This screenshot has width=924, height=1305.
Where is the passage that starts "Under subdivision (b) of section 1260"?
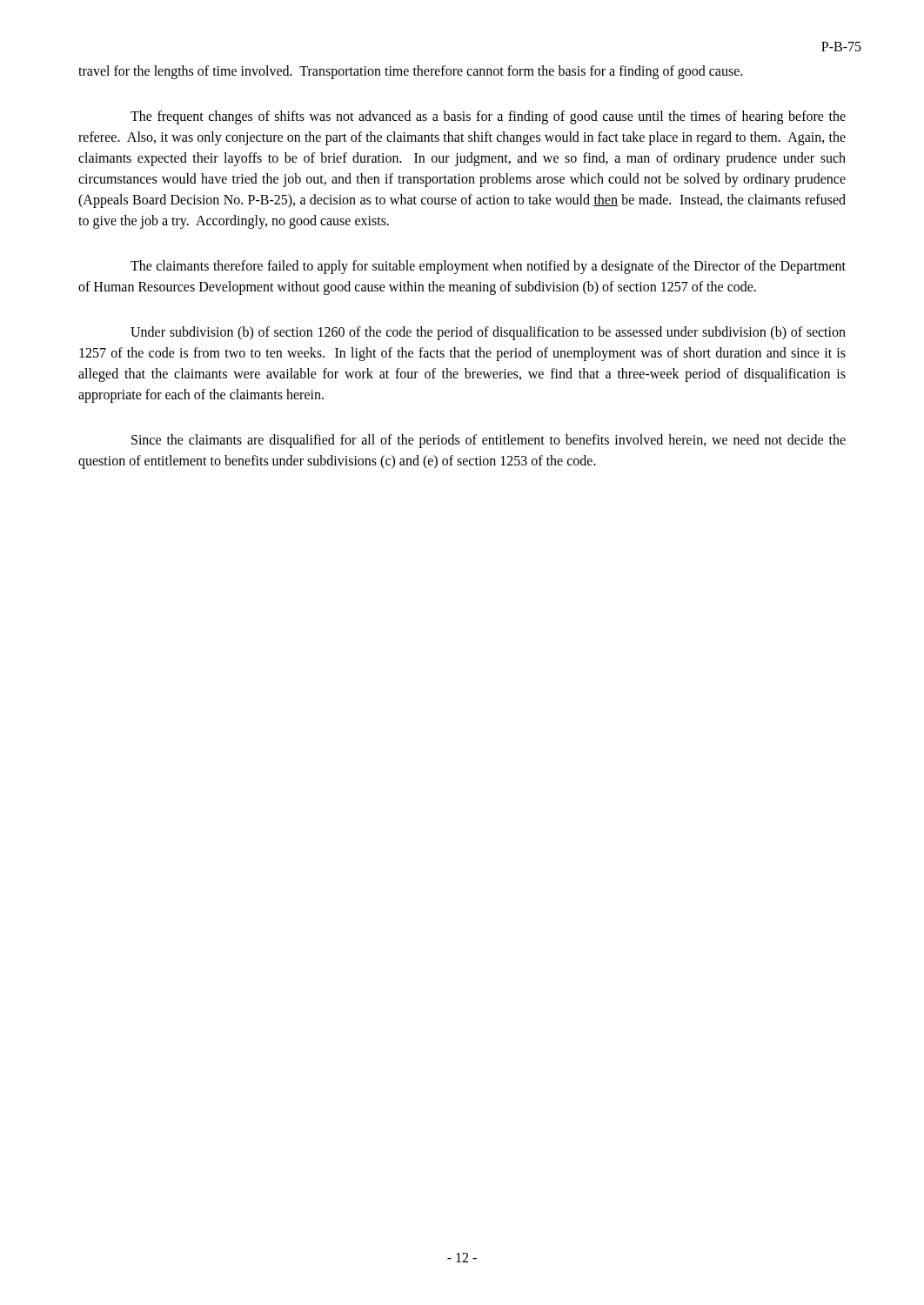click(x=462, y=363)
